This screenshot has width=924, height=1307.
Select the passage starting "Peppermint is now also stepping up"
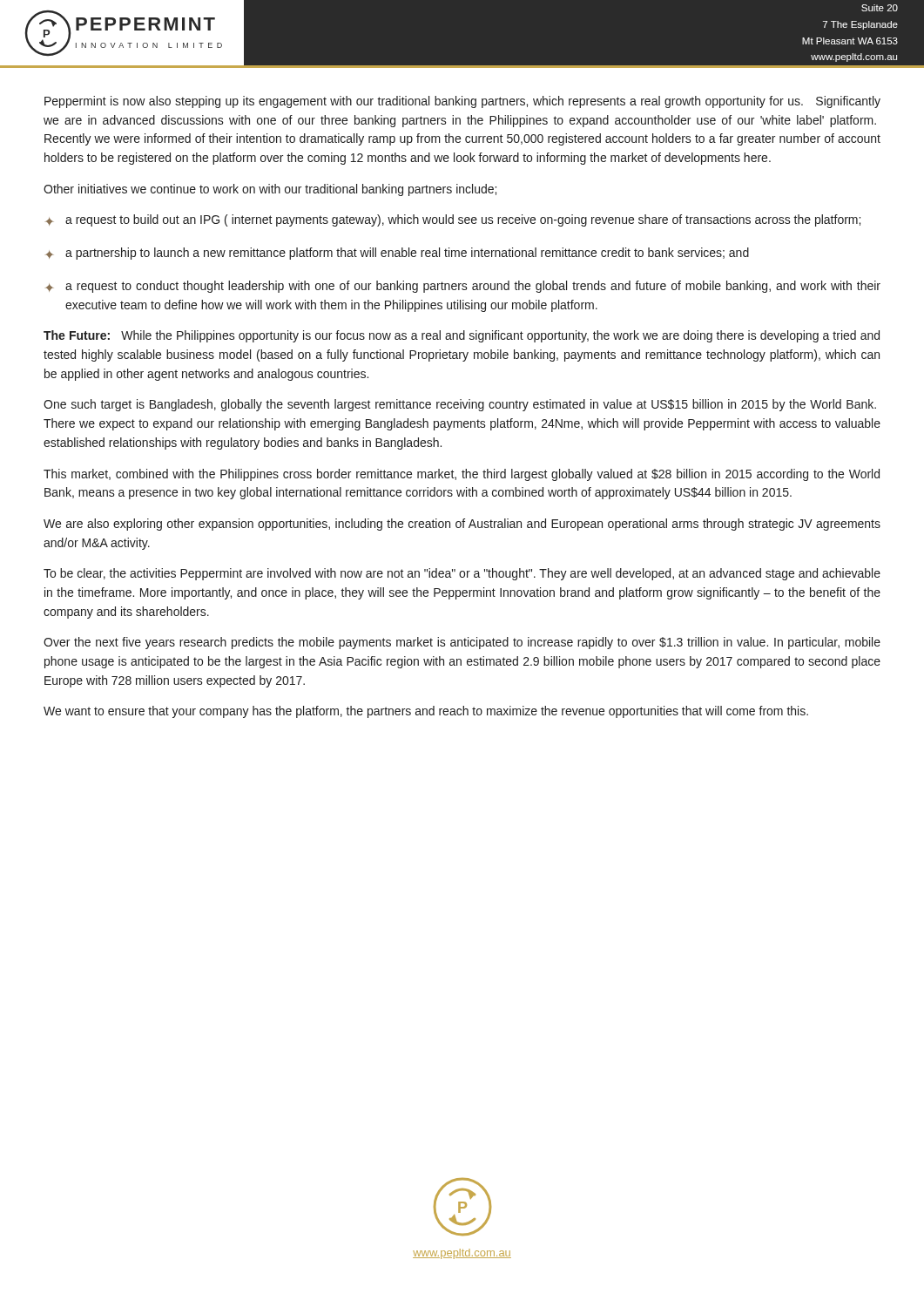click(462, 130)
